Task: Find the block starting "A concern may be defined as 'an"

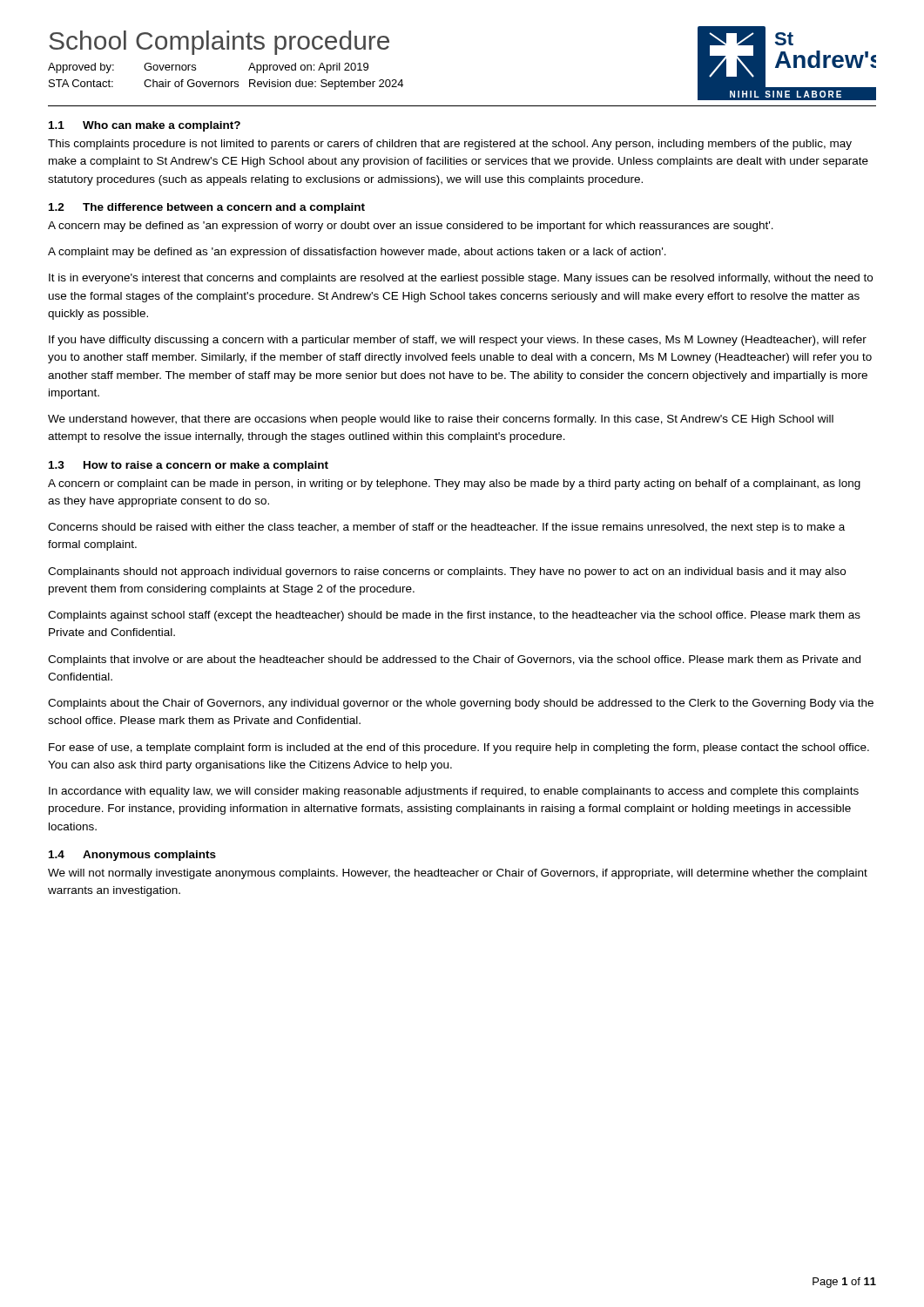Action: [462, 226]
